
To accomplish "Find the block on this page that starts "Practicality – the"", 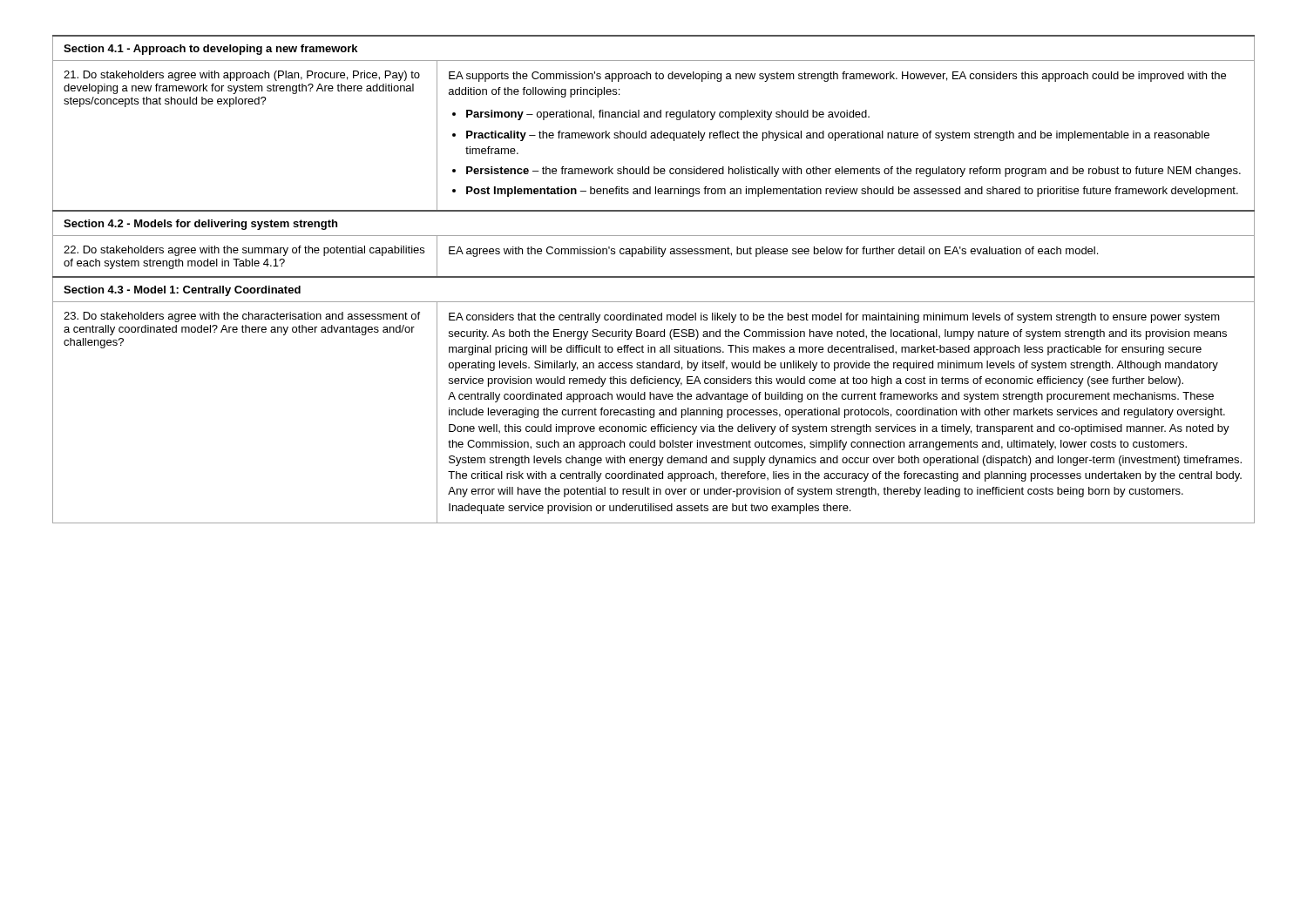I will 838,142.
